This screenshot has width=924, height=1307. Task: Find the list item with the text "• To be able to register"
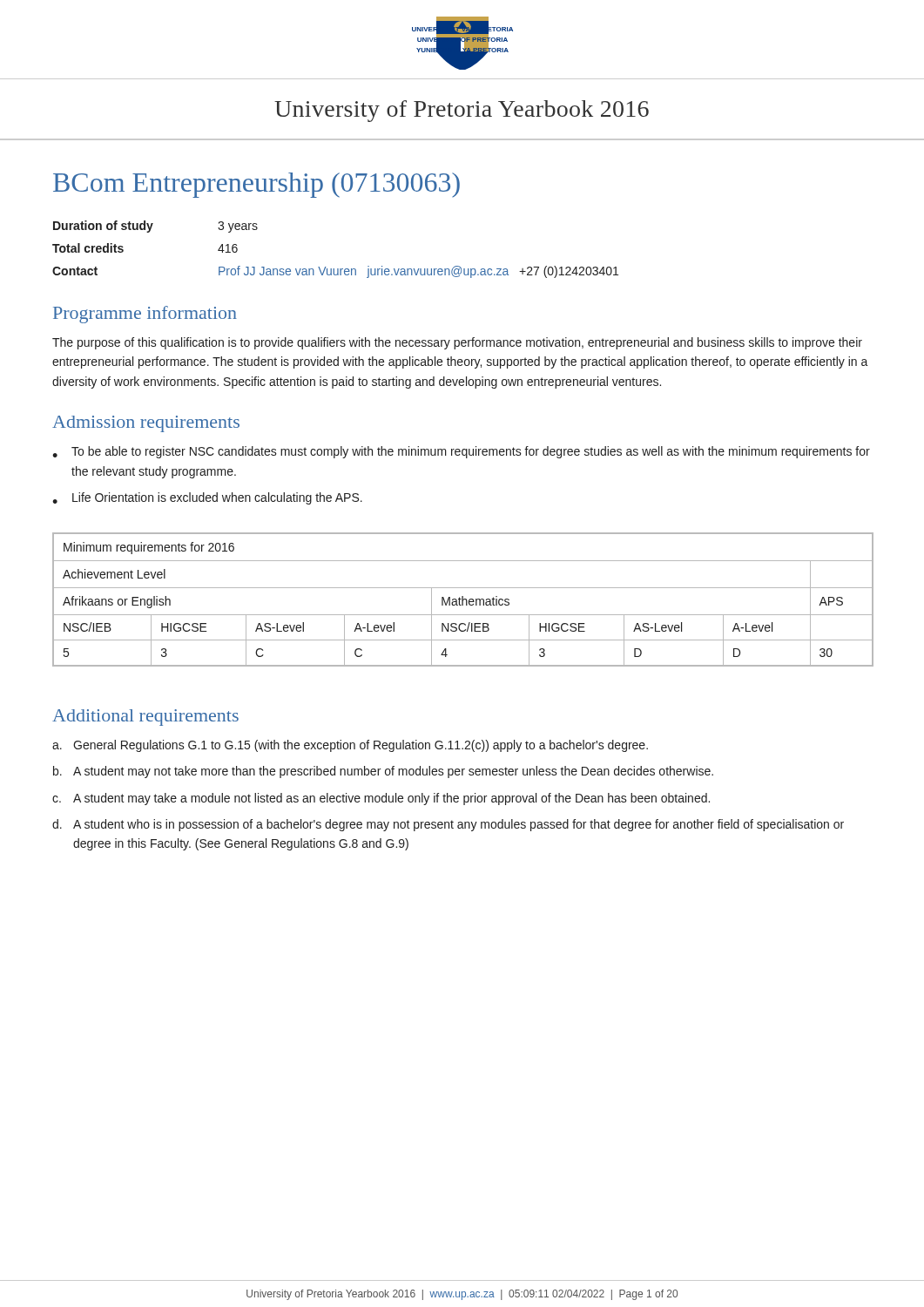(462, 461)
